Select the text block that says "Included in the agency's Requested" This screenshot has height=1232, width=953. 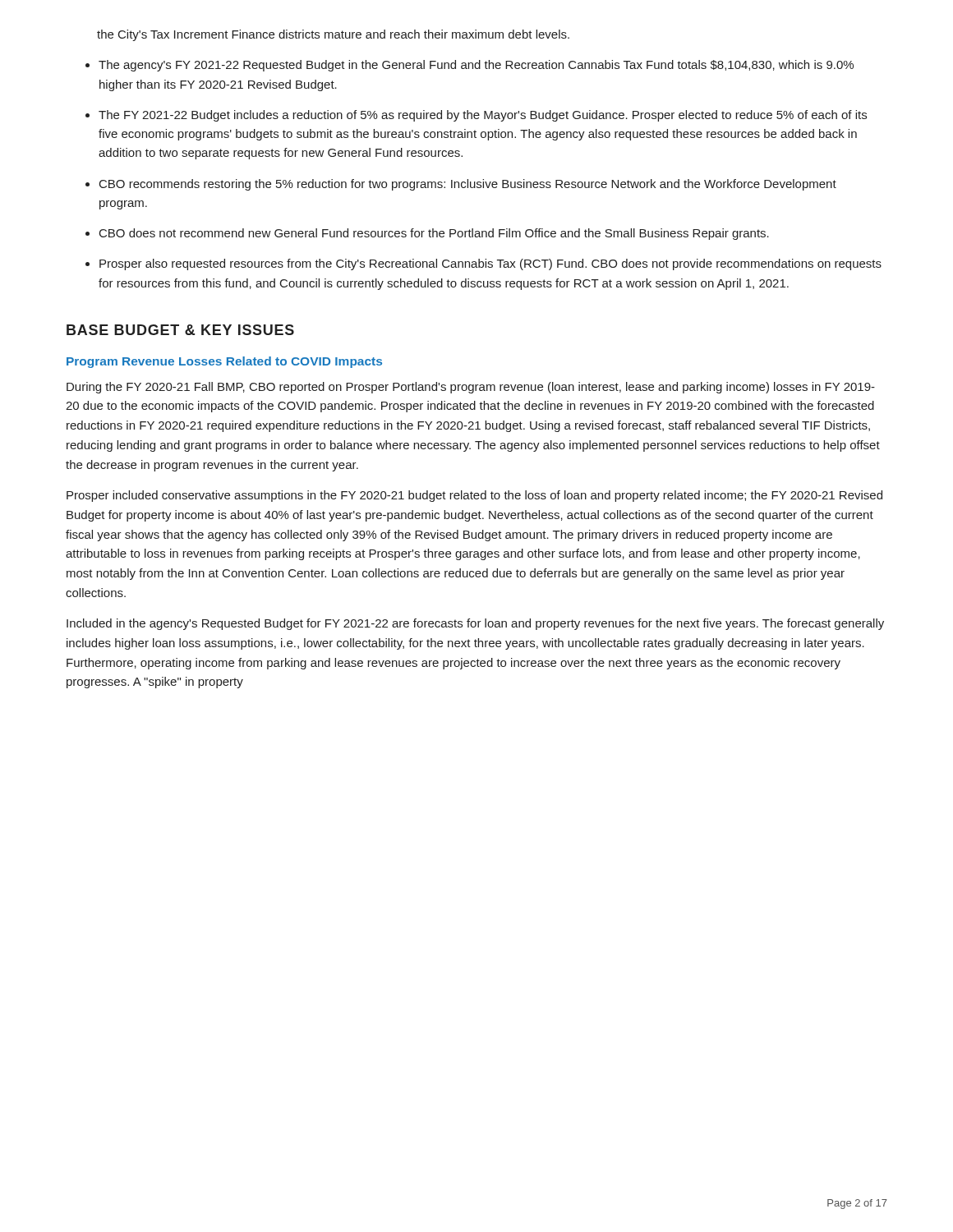tap(475, 652)
